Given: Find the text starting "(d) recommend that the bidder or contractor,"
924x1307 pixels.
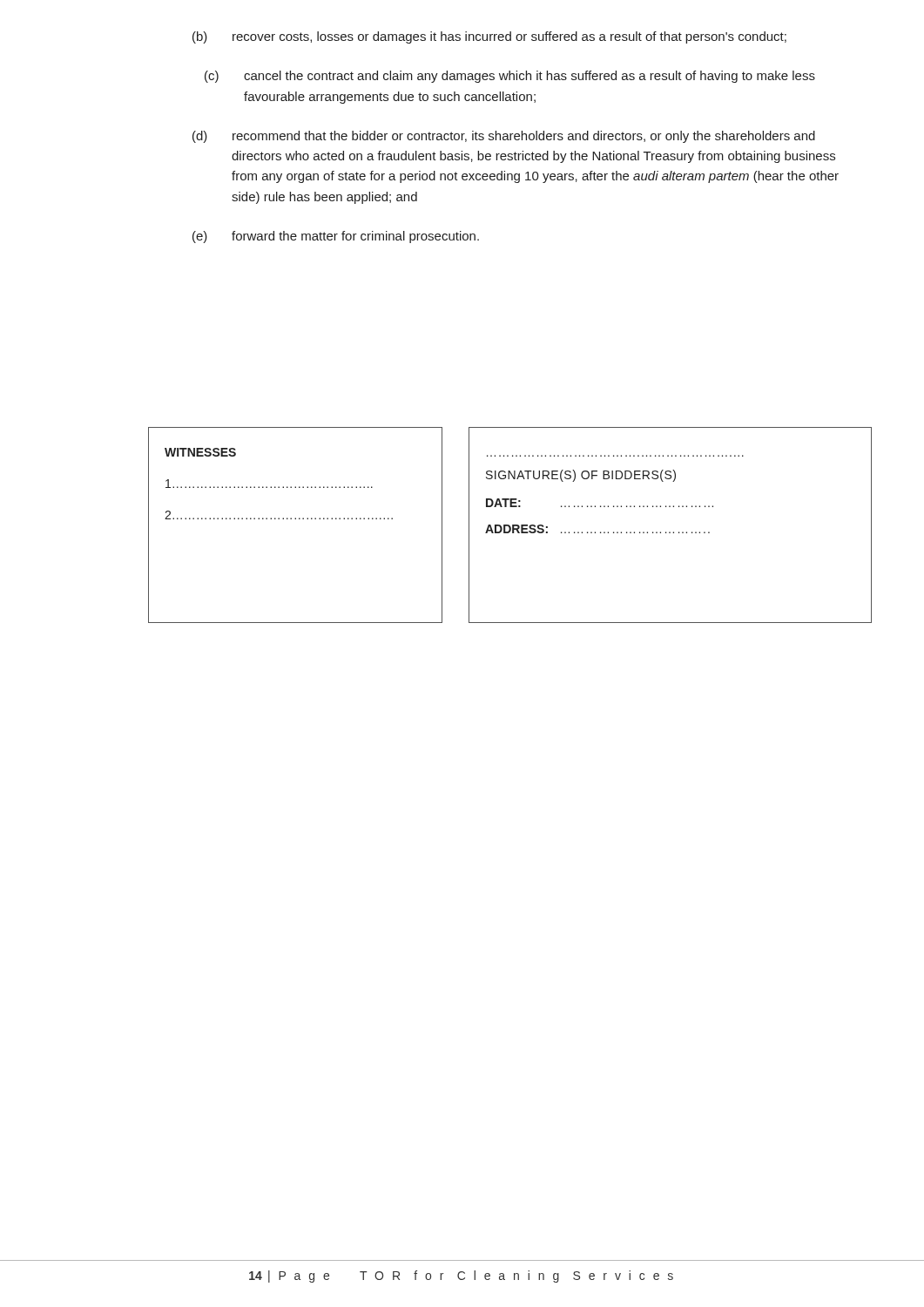Looking at the screenshot, I should click(523, 166).
